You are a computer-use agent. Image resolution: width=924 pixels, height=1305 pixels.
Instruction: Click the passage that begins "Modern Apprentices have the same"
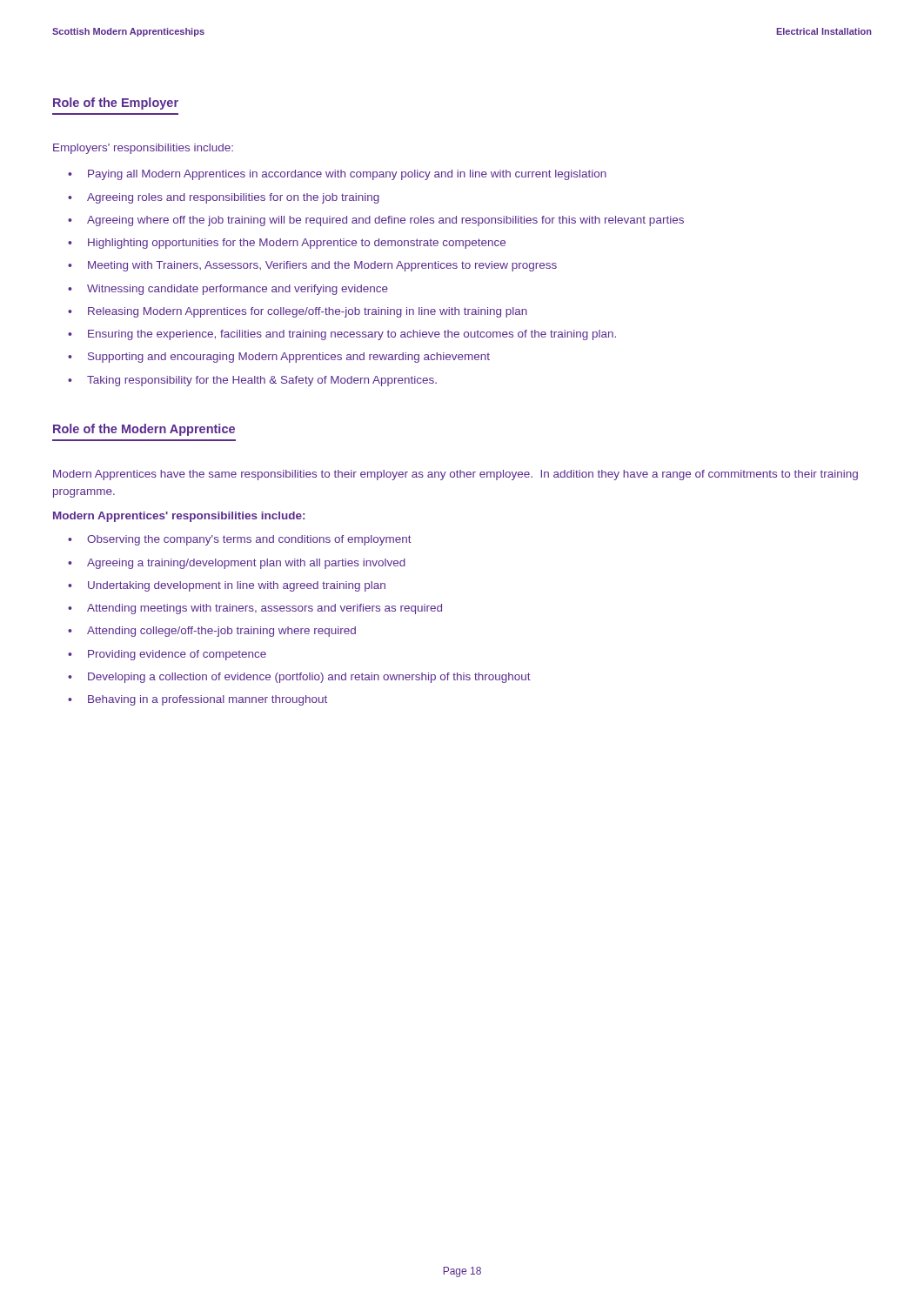455,482
